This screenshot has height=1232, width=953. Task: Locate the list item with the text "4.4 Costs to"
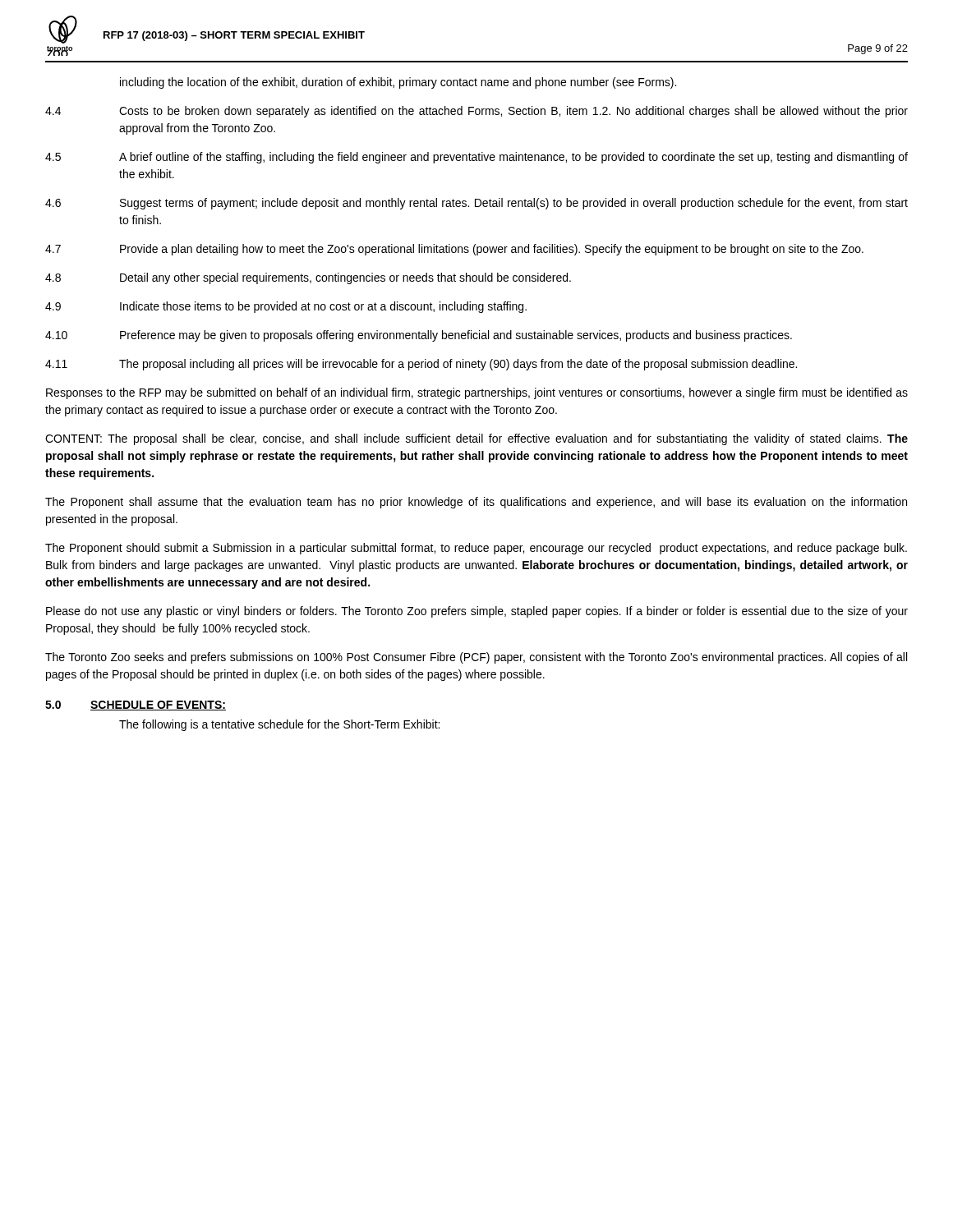476,120
